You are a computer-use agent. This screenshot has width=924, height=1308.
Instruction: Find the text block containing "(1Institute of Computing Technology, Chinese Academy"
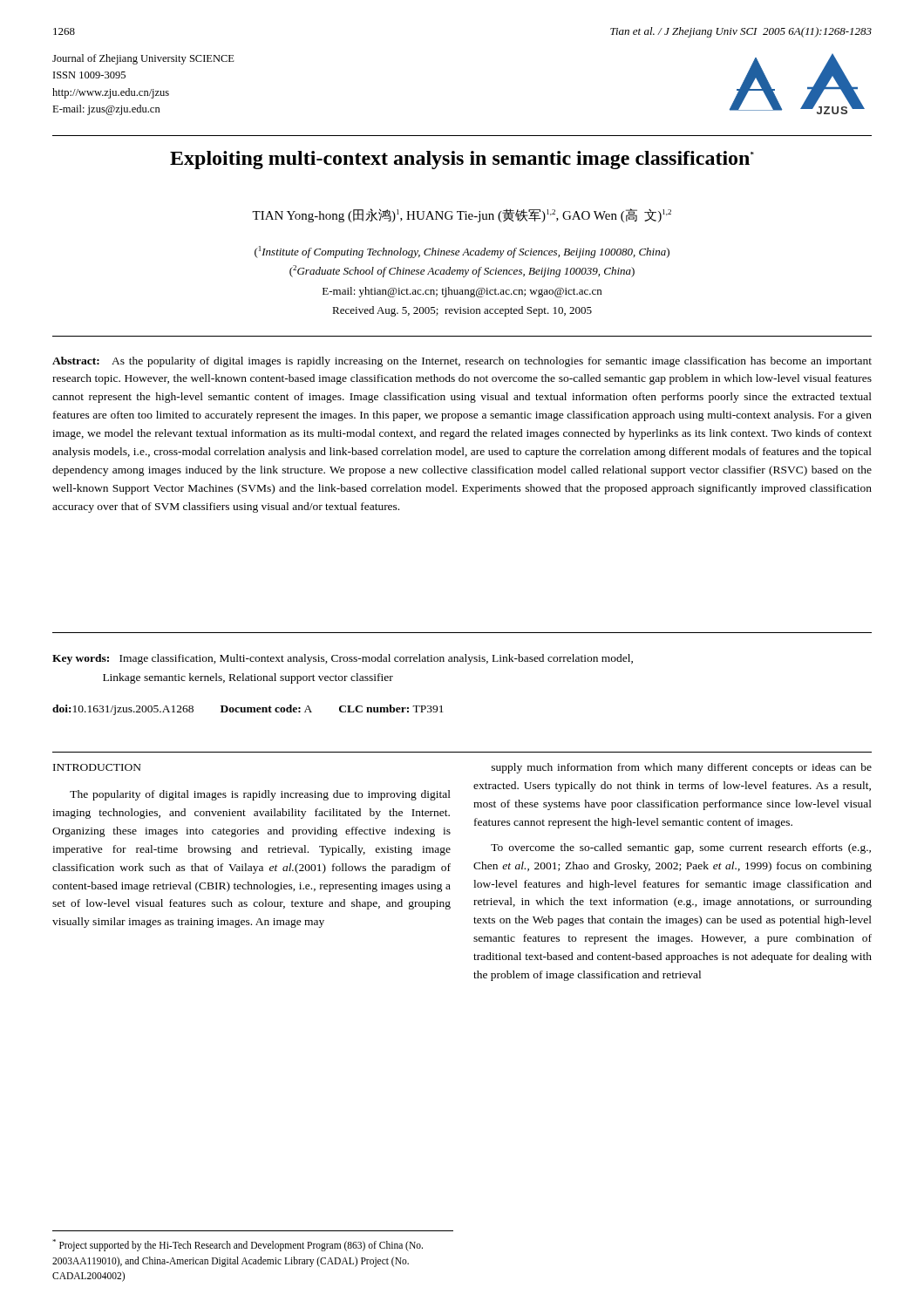click(462, 280)
